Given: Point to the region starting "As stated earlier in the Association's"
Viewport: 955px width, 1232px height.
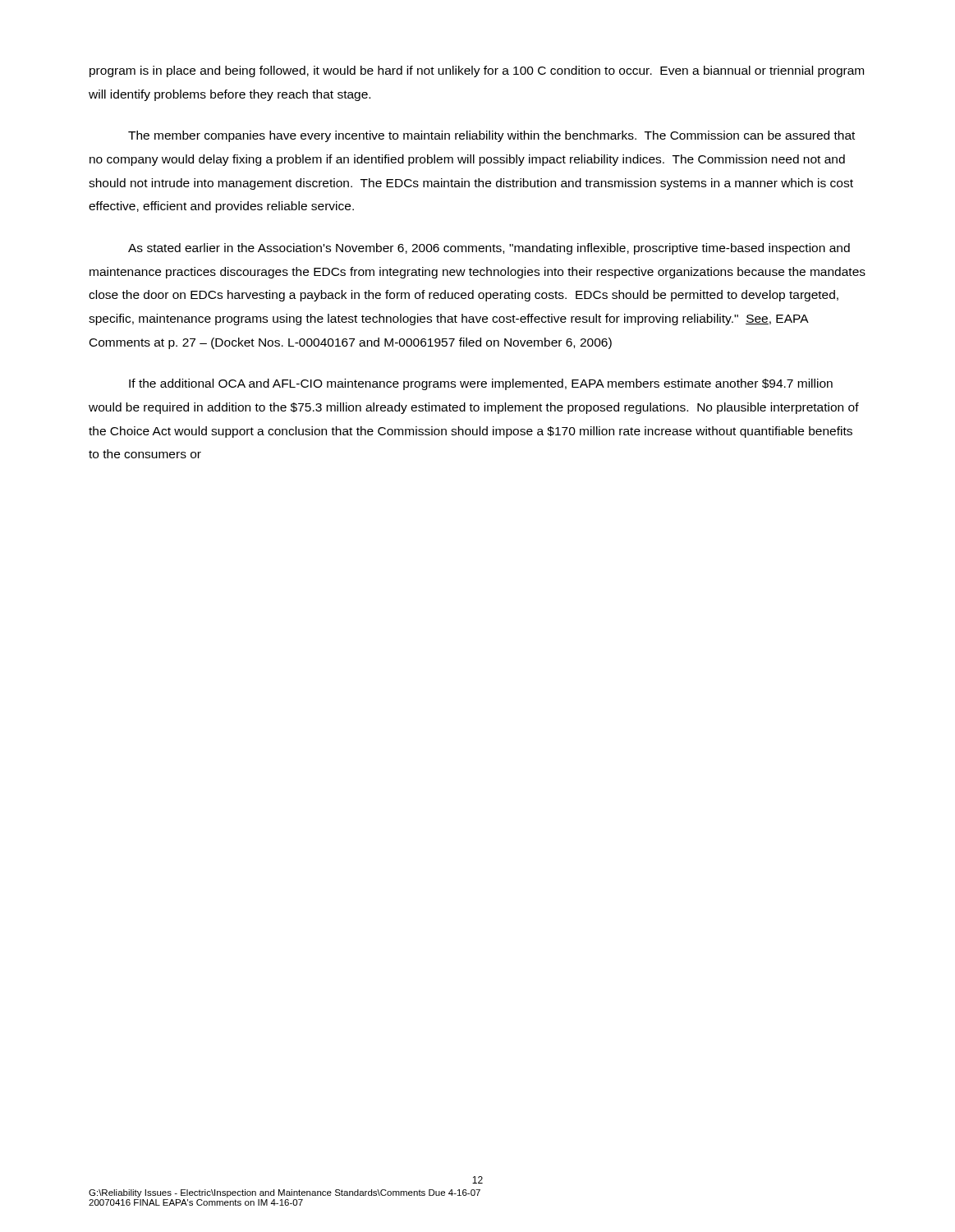Looking at the screenshot, I should [477, 295].
